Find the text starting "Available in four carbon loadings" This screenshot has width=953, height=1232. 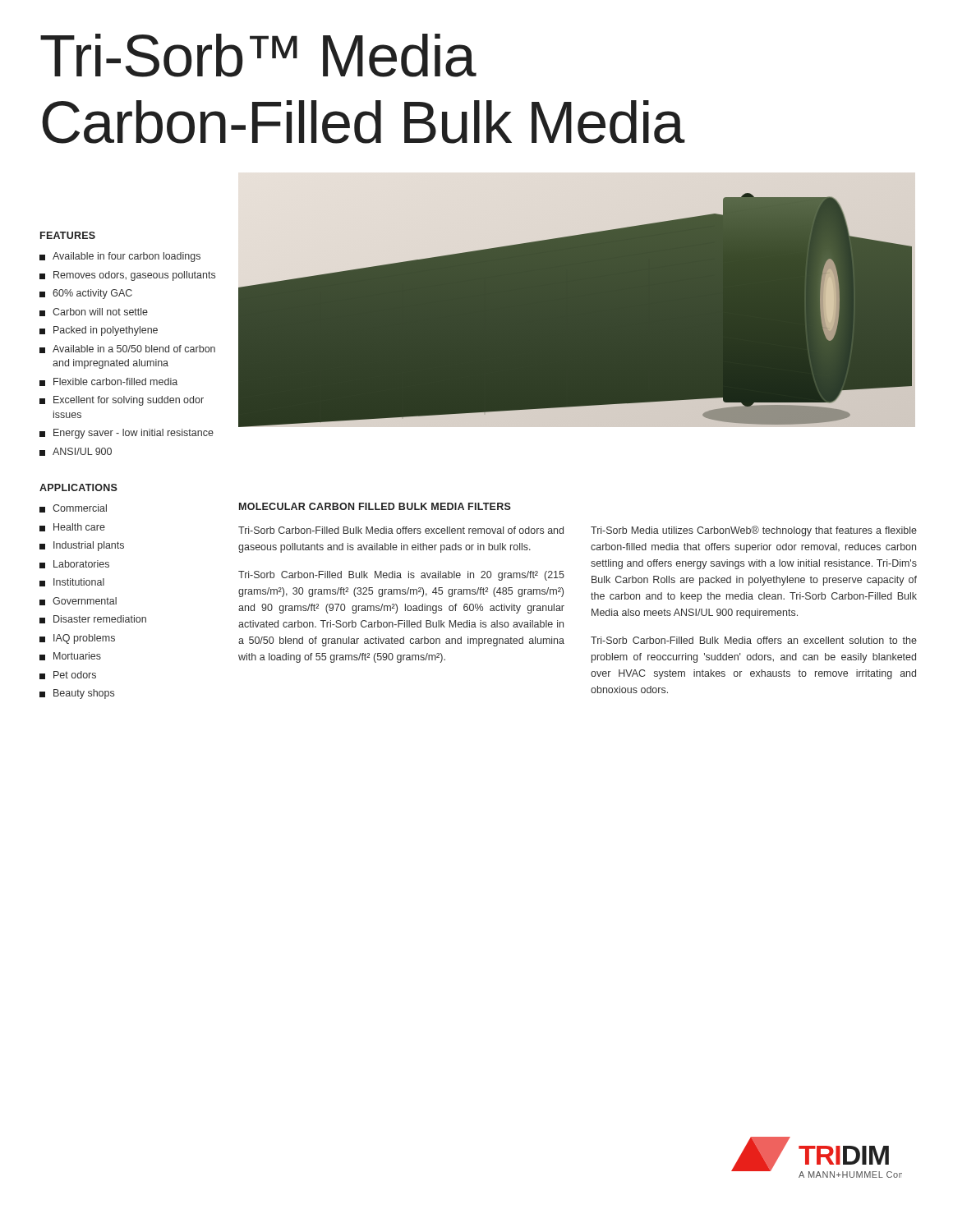127,256
